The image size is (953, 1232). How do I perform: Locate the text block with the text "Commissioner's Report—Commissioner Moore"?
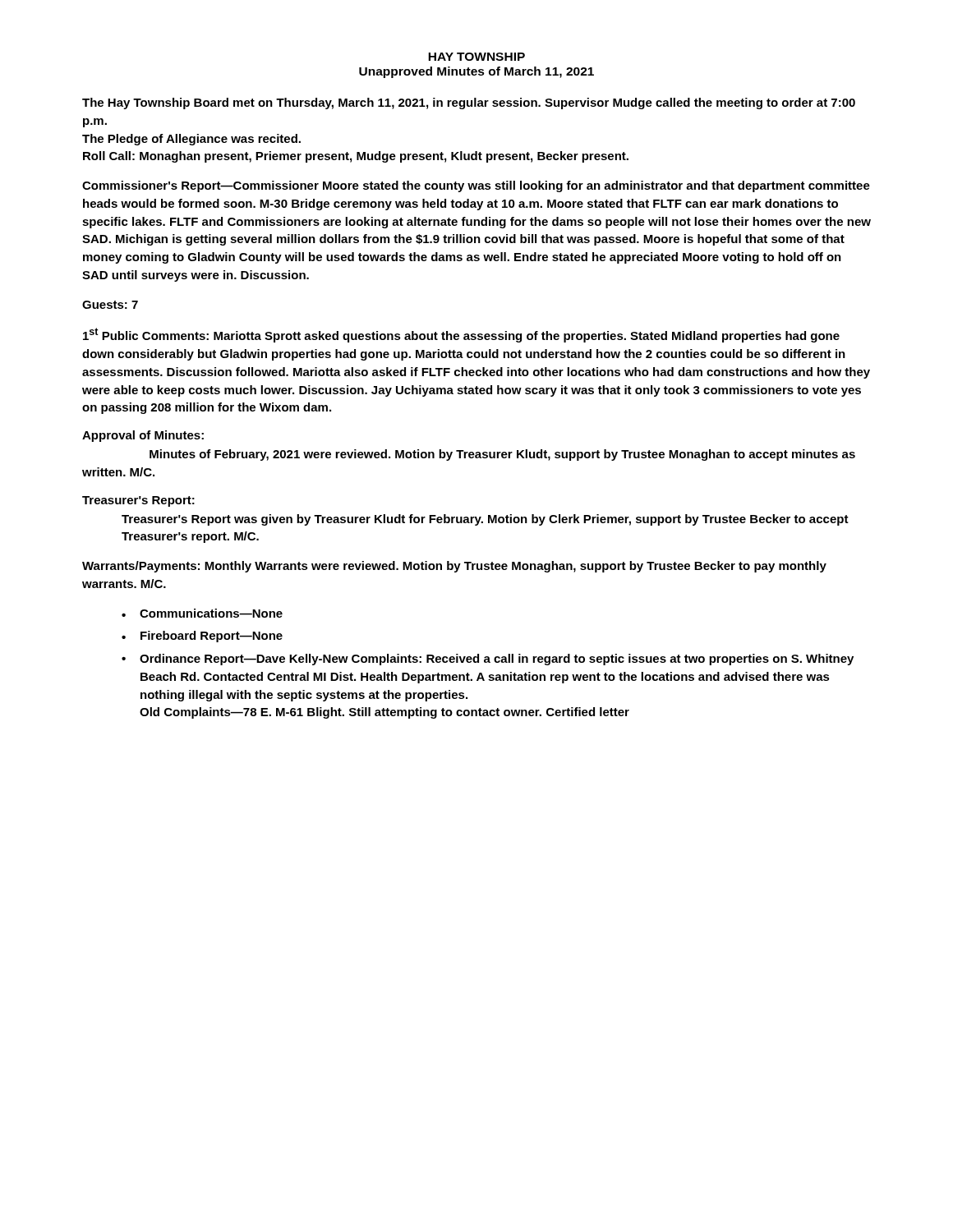[x=476, y=230]
